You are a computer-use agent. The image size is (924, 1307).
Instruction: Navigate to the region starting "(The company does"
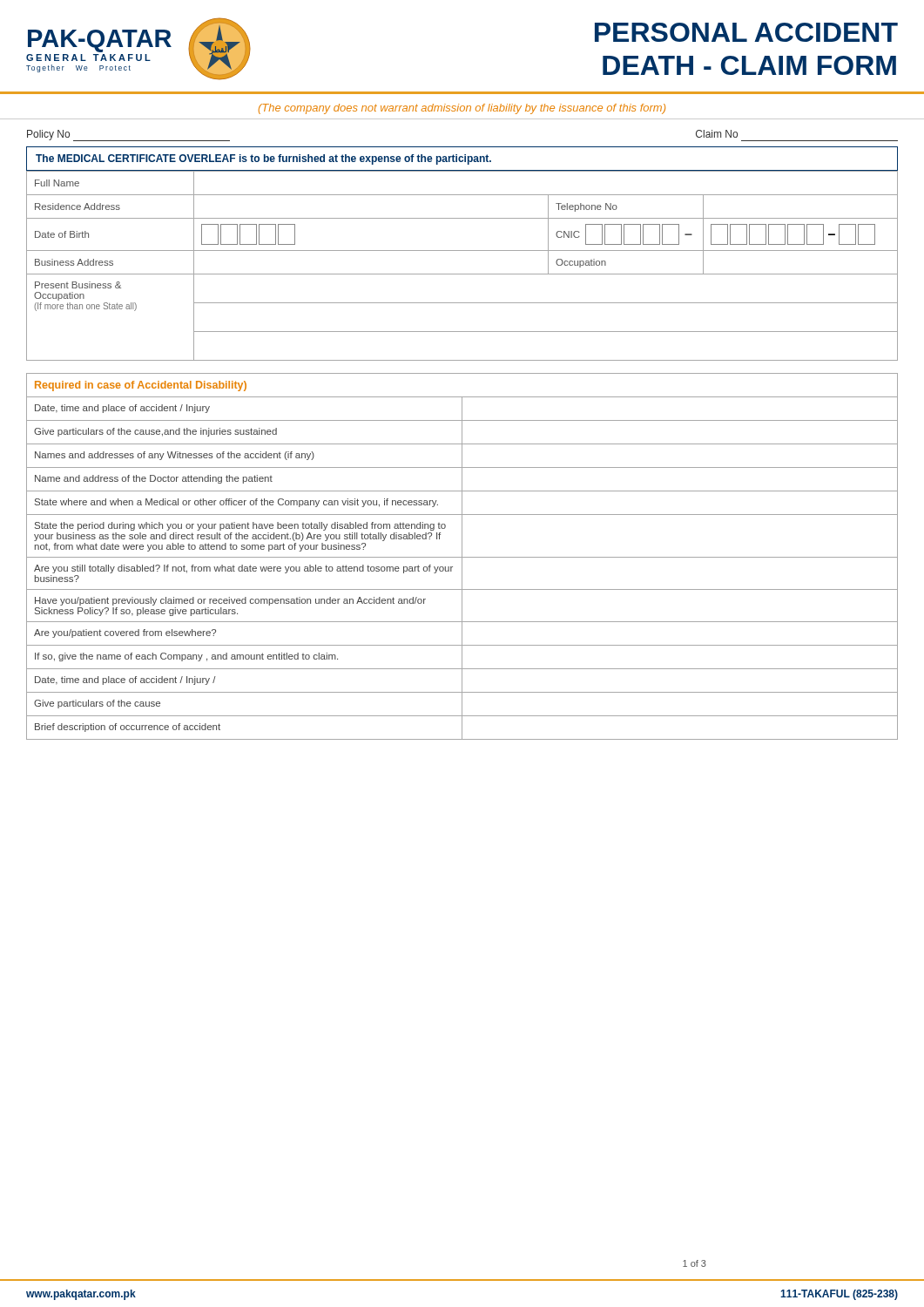click(462, 107)
